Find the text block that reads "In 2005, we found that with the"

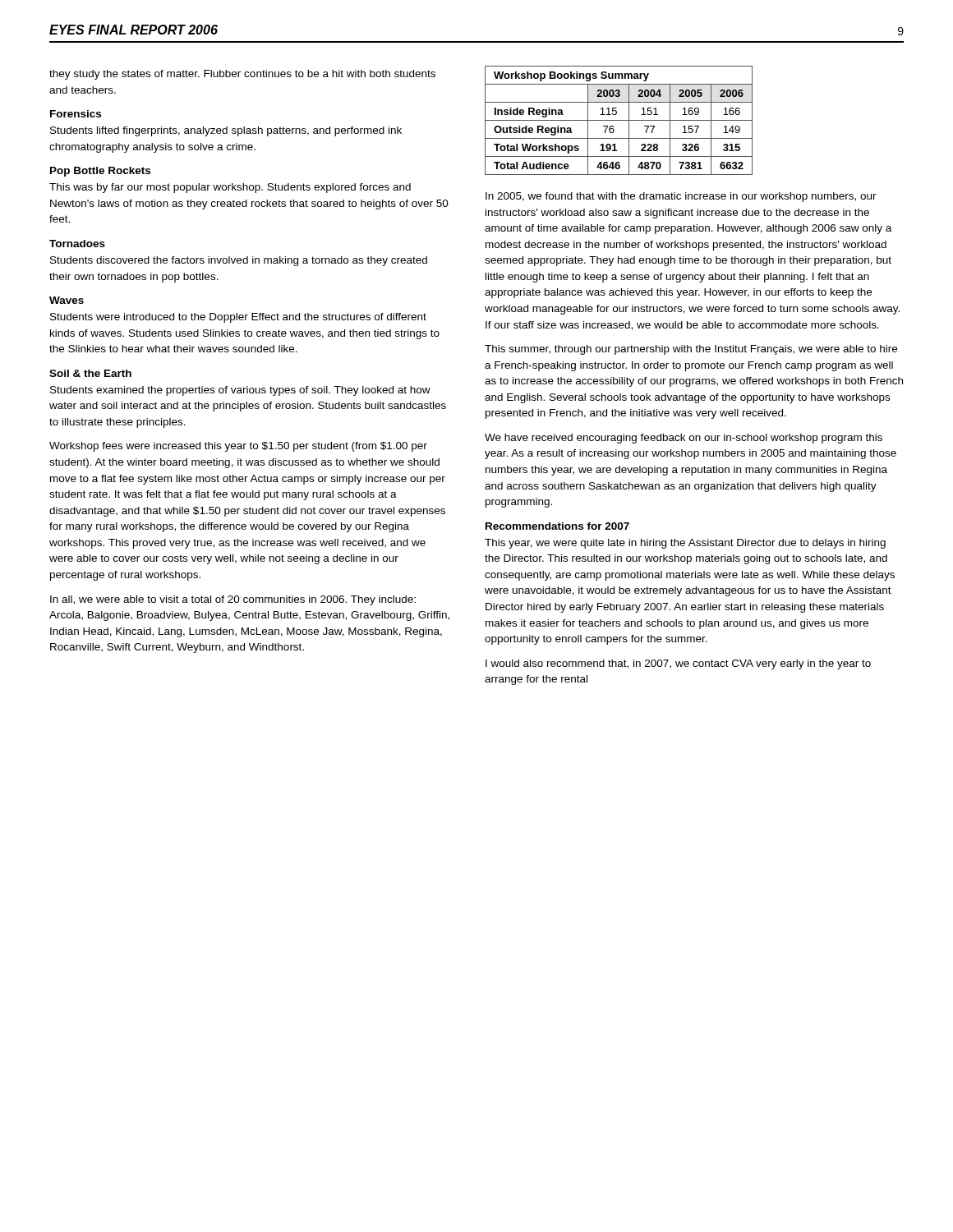coord(693,260)
